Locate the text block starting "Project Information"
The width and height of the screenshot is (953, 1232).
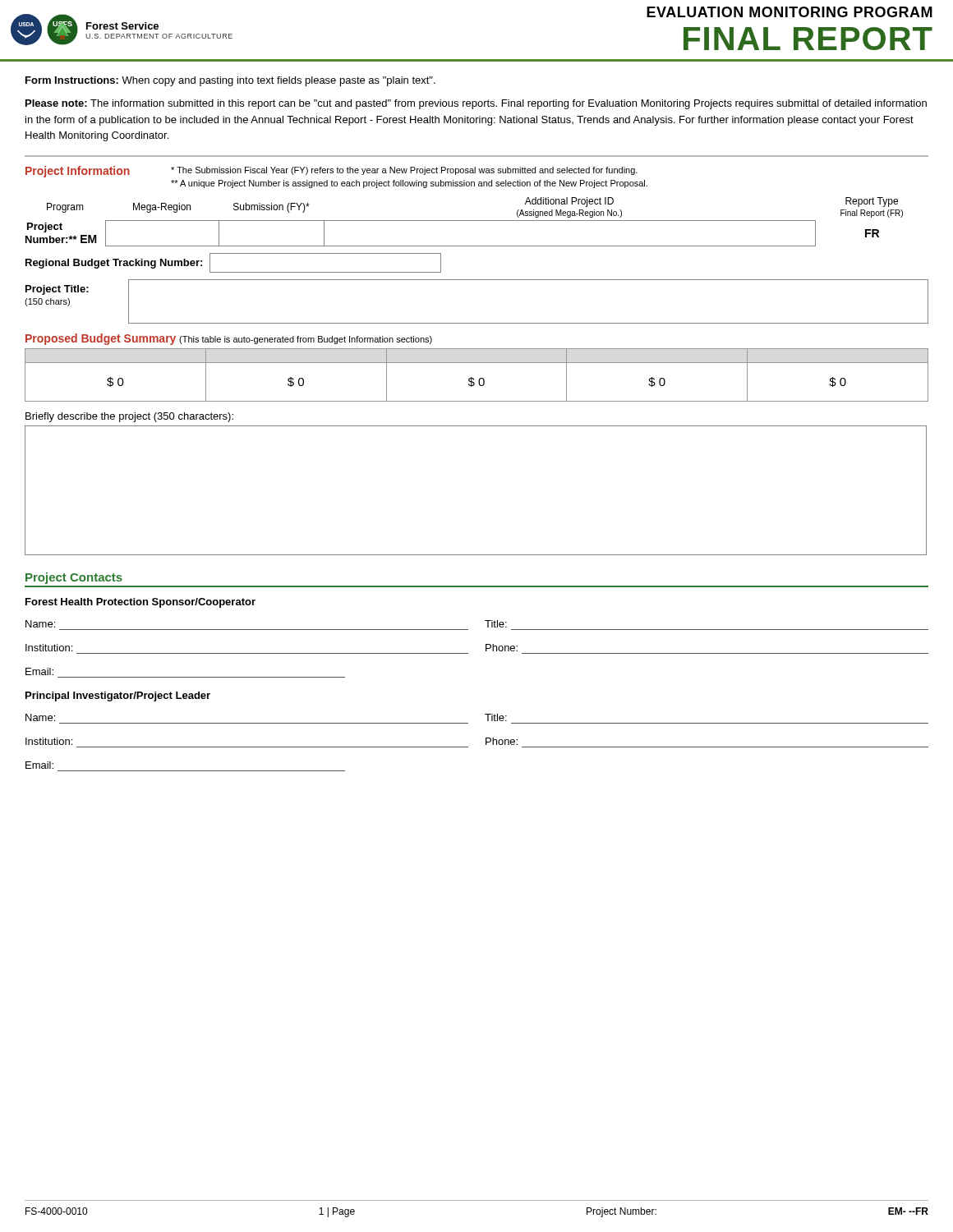pos(77,171)
